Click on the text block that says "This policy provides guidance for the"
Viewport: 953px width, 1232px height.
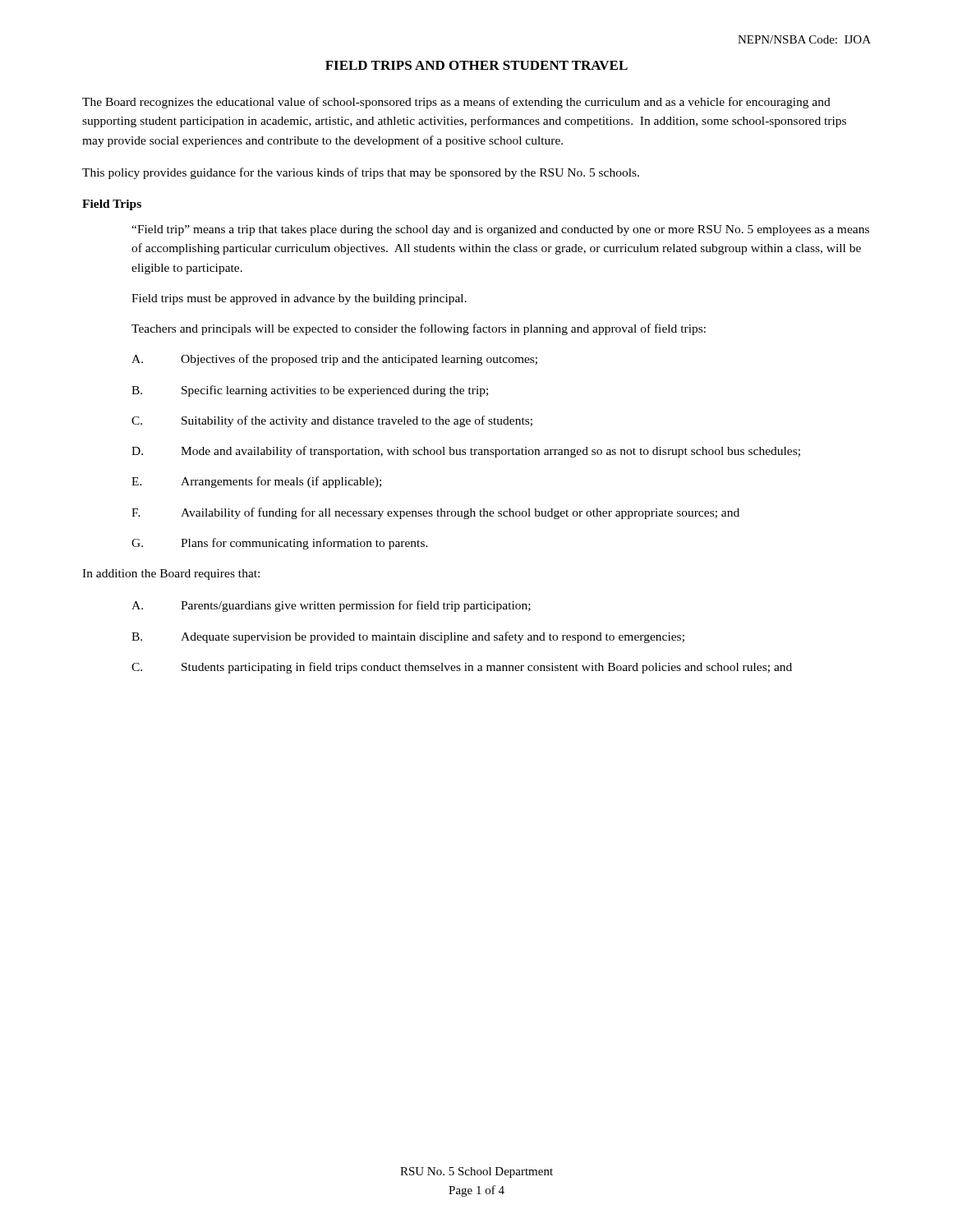click(361, 172)
